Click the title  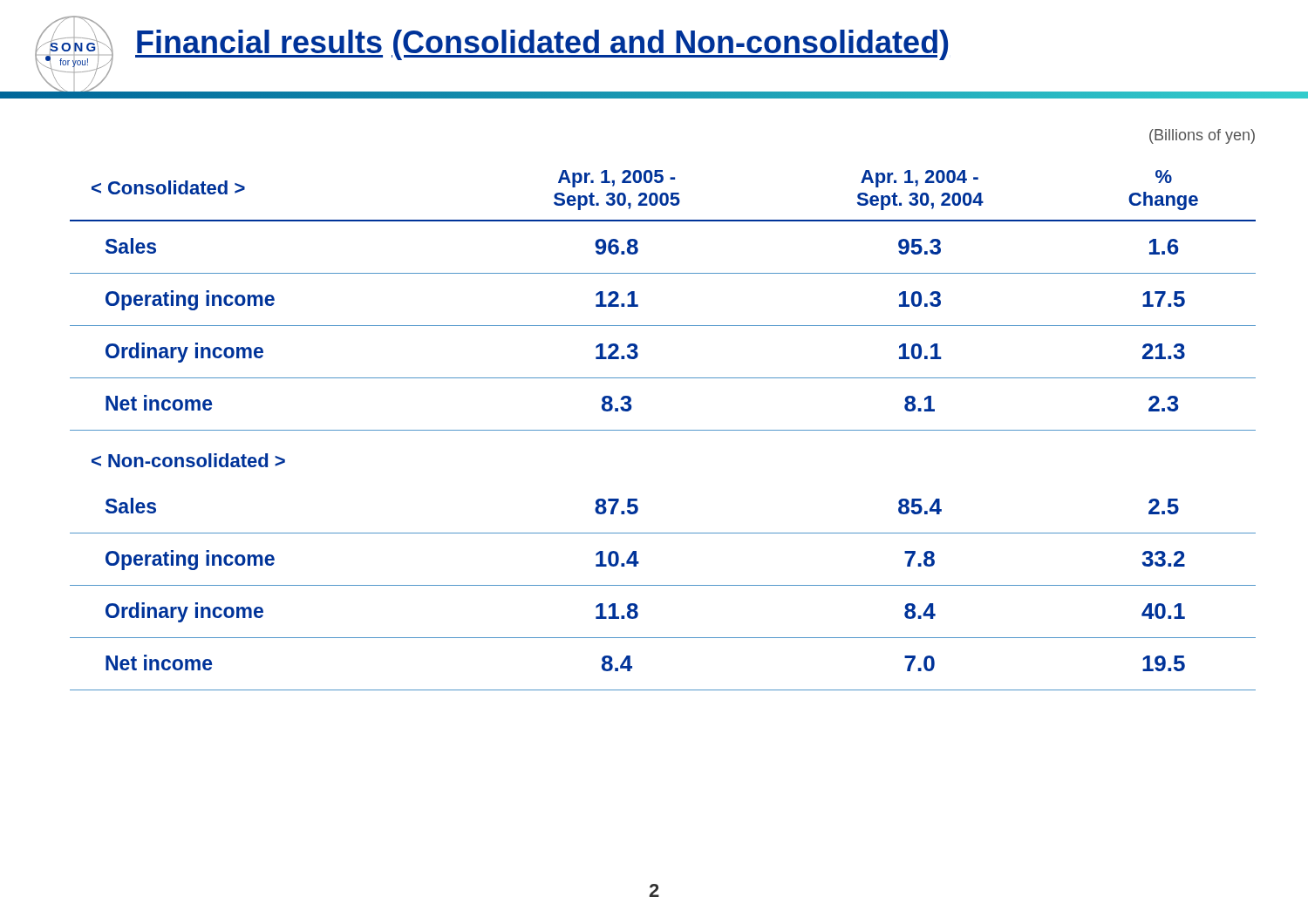[542, 42]
